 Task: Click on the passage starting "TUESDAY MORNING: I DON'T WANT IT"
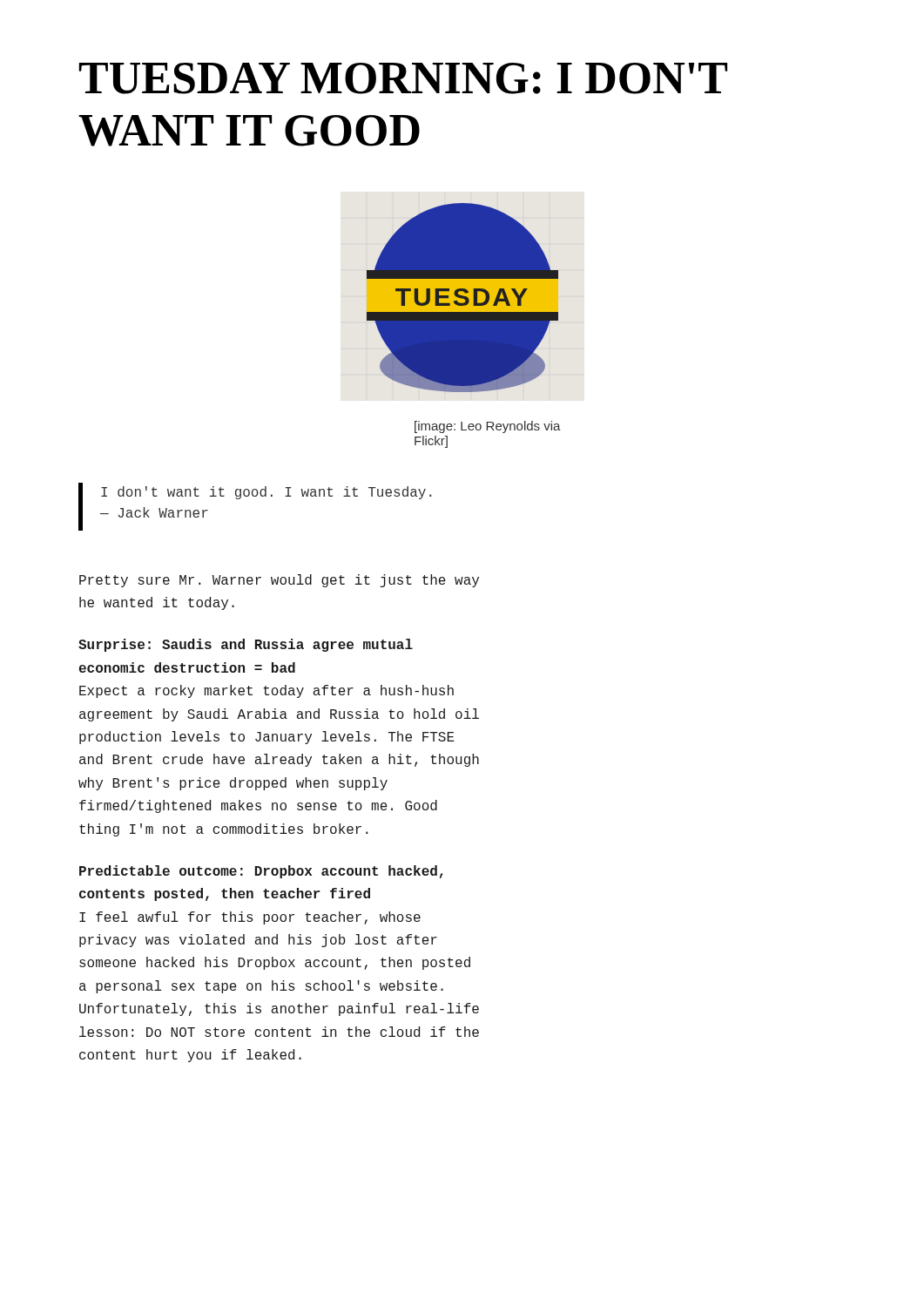tap(403, 104)
